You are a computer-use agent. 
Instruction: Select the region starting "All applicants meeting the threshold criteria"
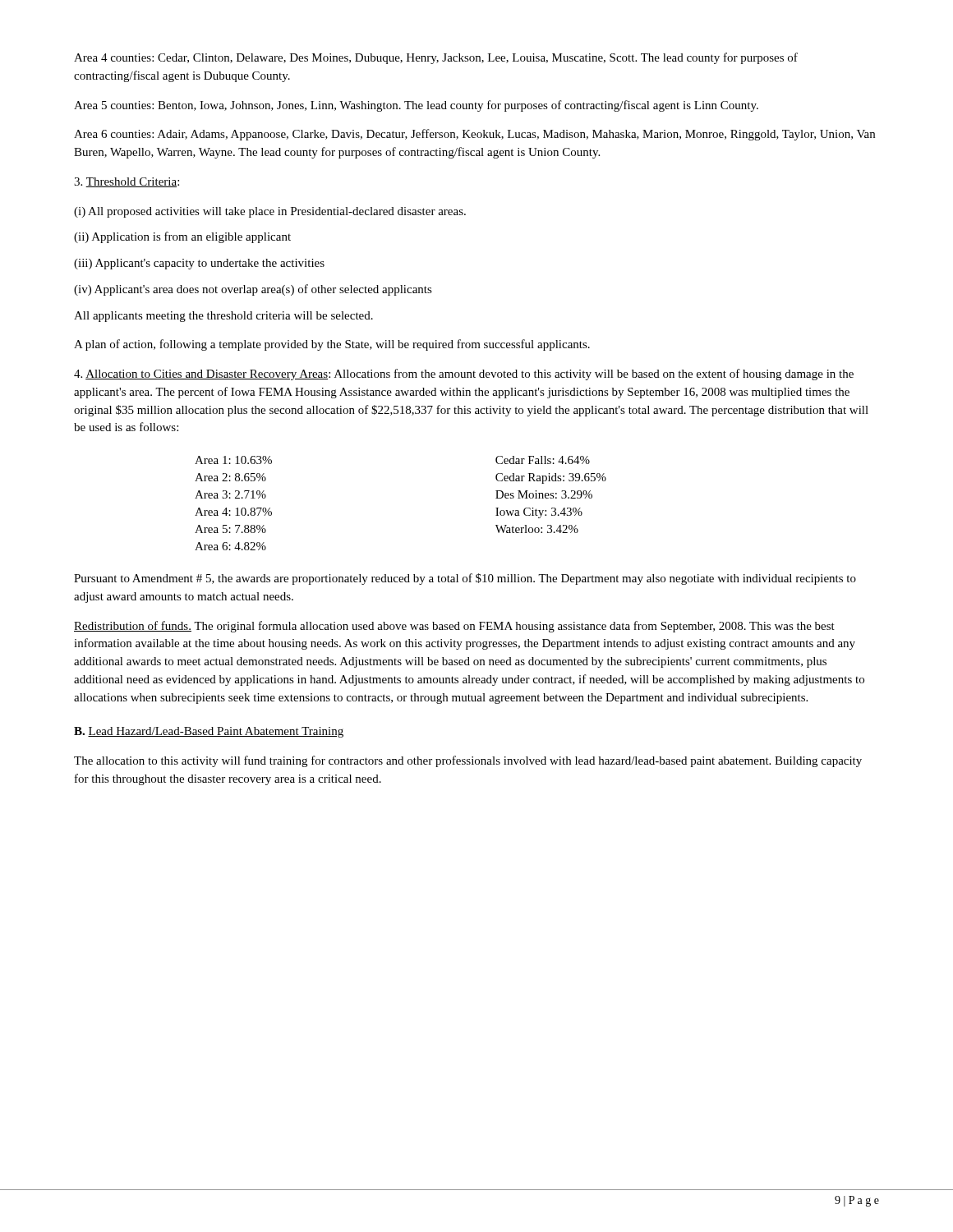[224, 315]
